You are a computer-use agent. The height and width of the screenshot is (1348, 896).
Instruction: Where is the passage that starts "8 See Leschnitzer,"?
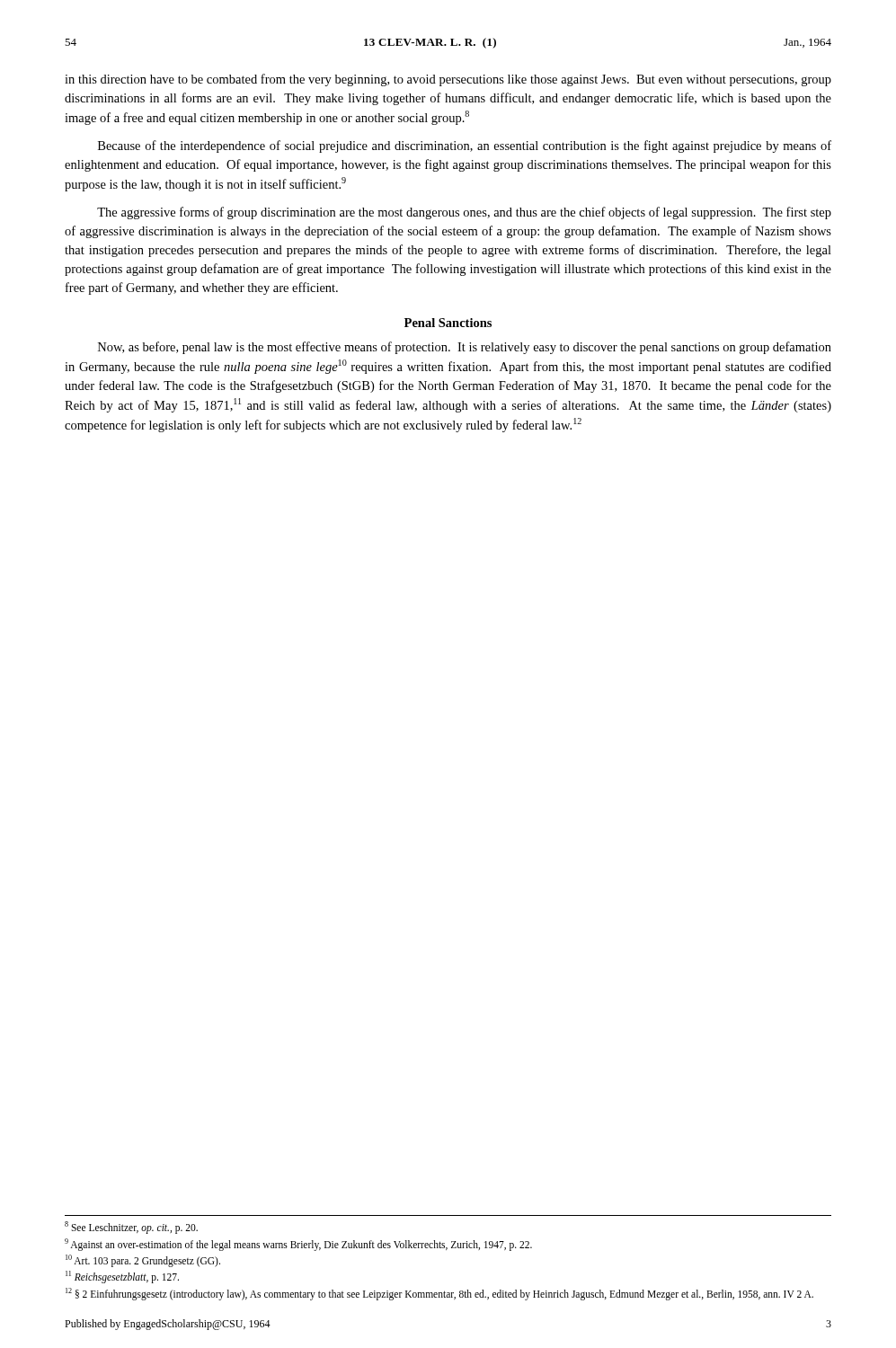pos(131,1227)
